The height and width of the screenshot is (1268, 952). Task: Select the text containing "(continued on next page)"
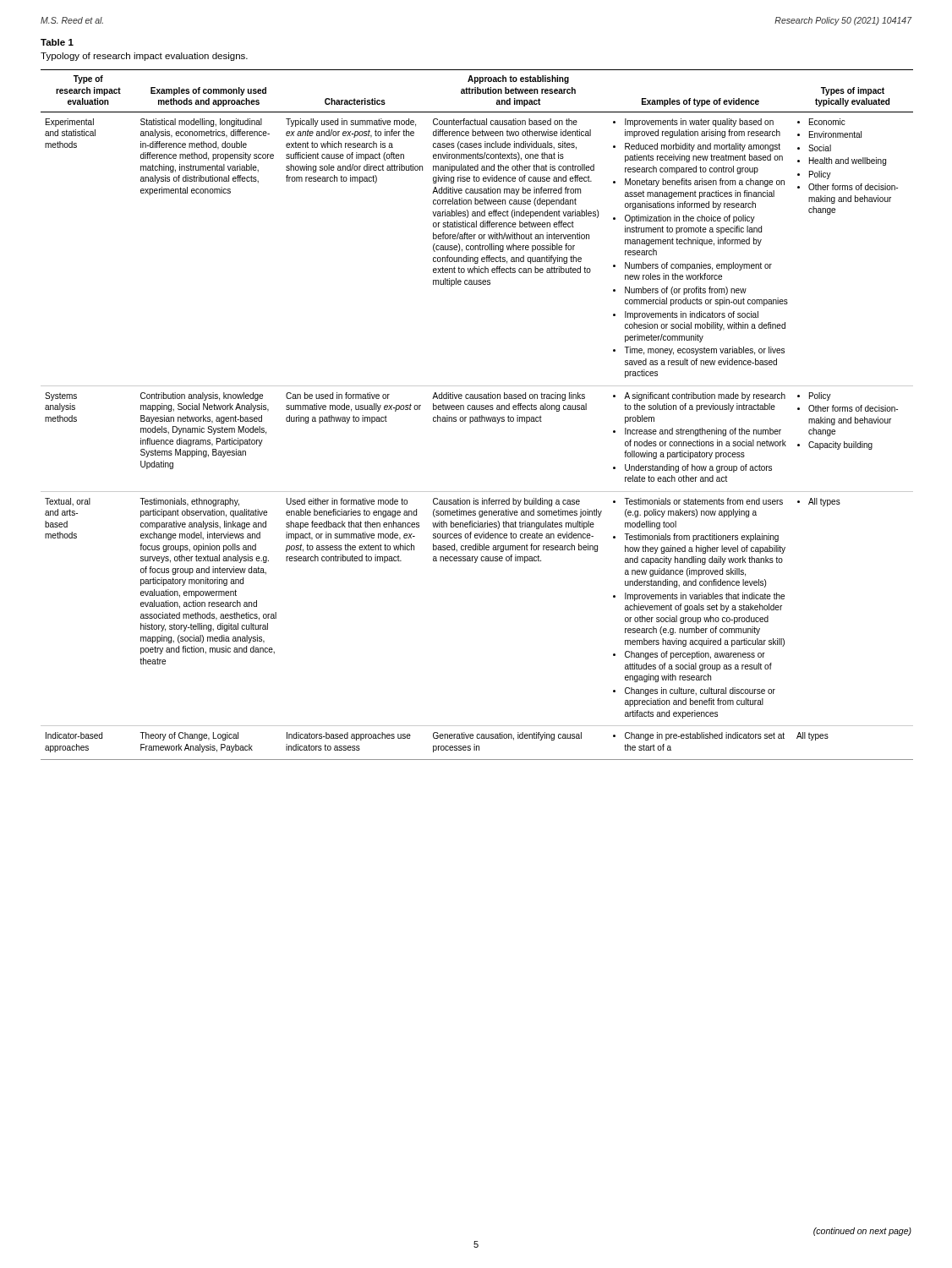pyautogui.click(x=862, y=1231)
